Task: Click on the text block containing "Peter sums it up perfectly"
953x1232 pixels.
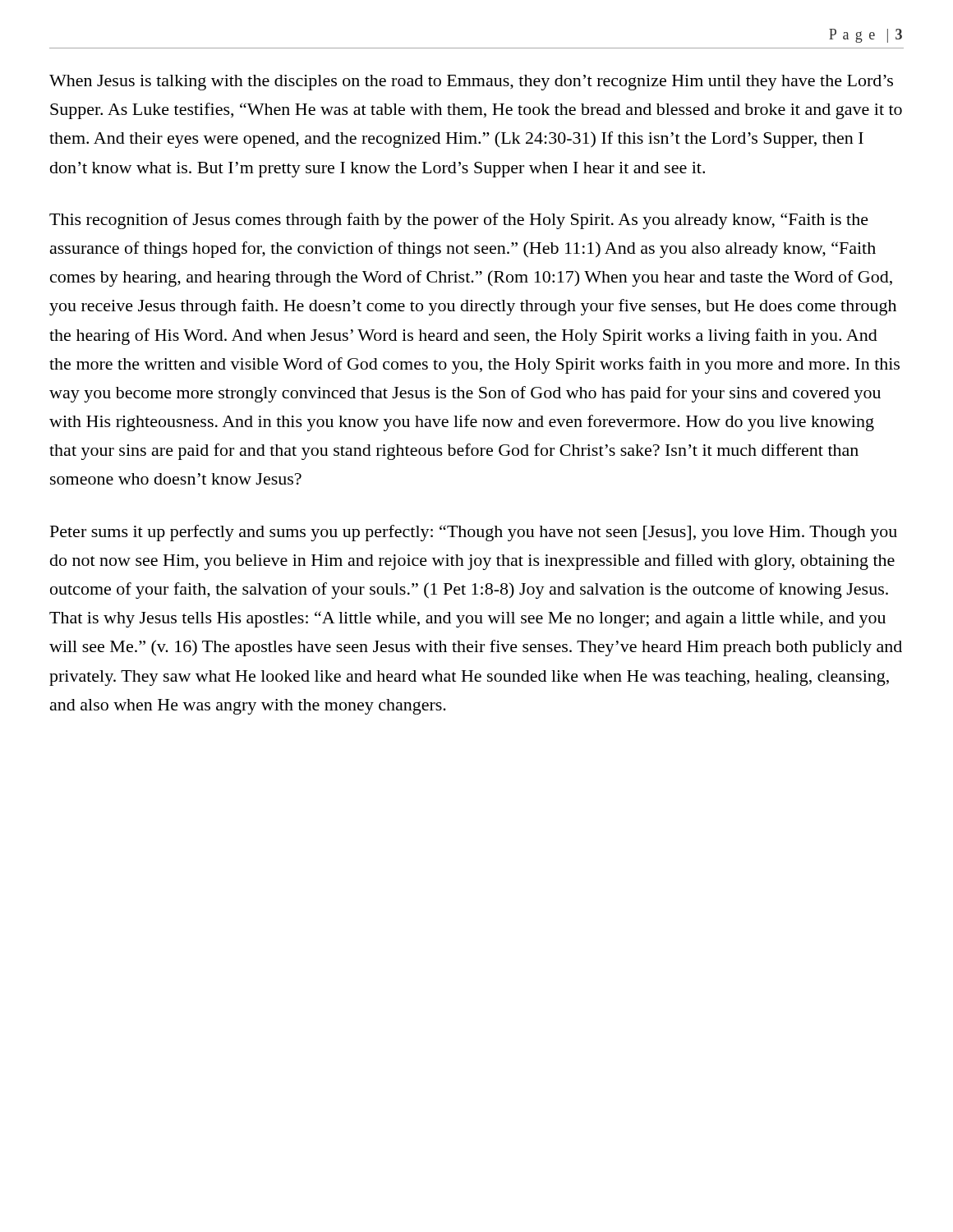Action: click(x=476, y=617)
